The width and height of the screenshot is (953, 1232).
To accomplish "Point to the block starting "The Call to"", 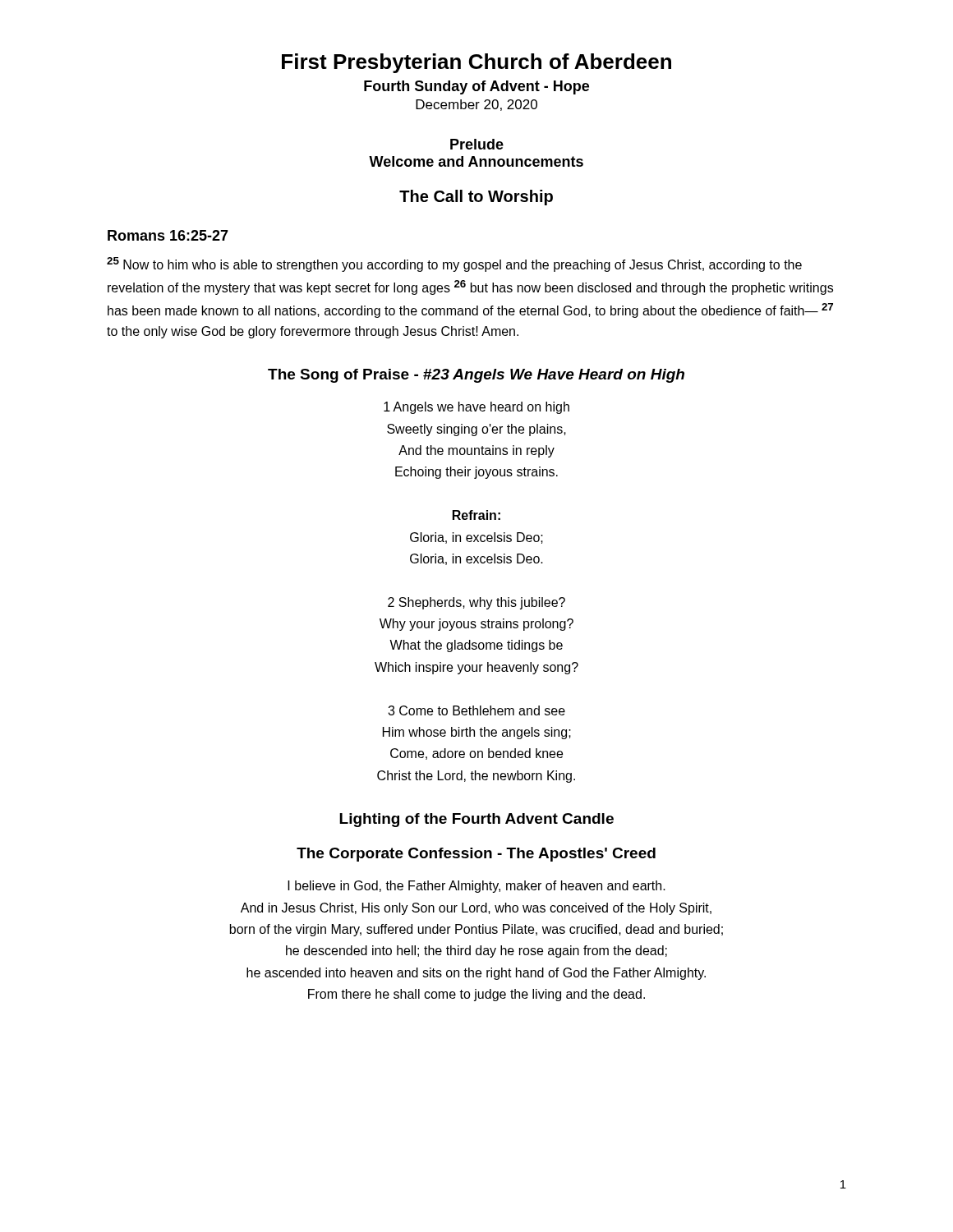I will [x=476, y=196].
